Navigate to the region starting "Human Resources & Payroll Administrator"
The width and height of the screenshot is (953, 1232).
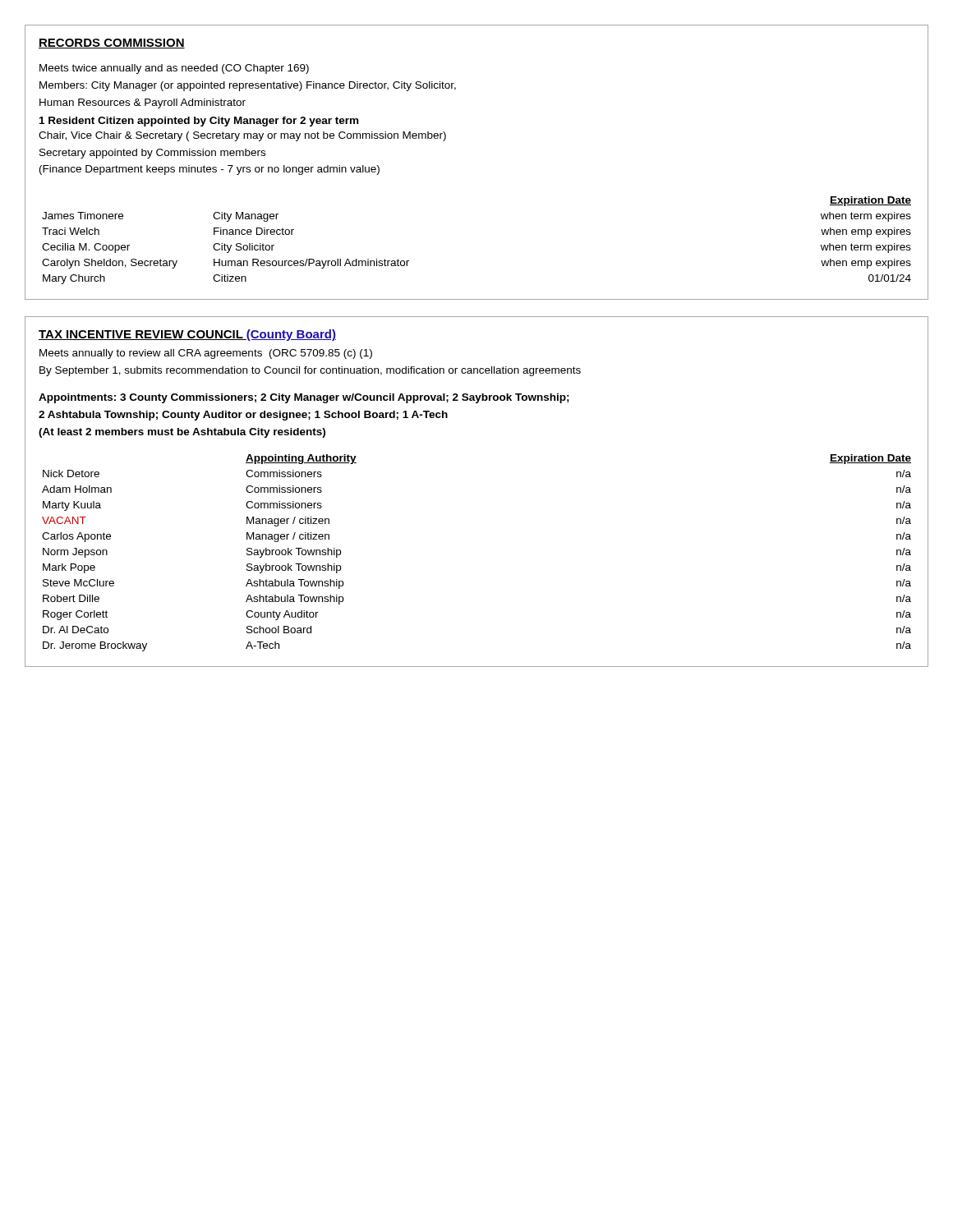click(142, 102)
